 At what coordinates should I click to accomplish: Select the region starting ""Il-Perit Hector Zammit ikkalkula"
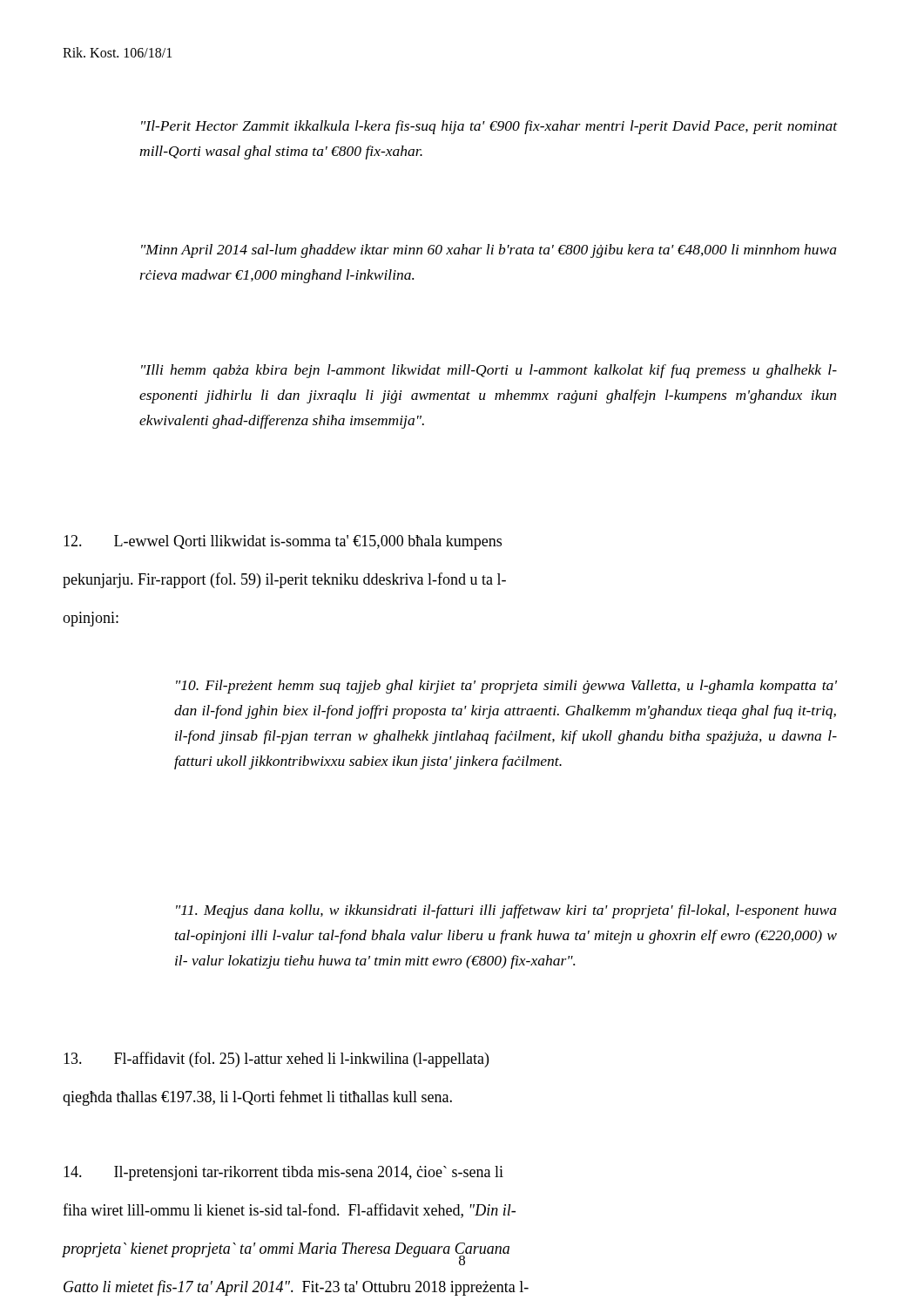point(488,138)
